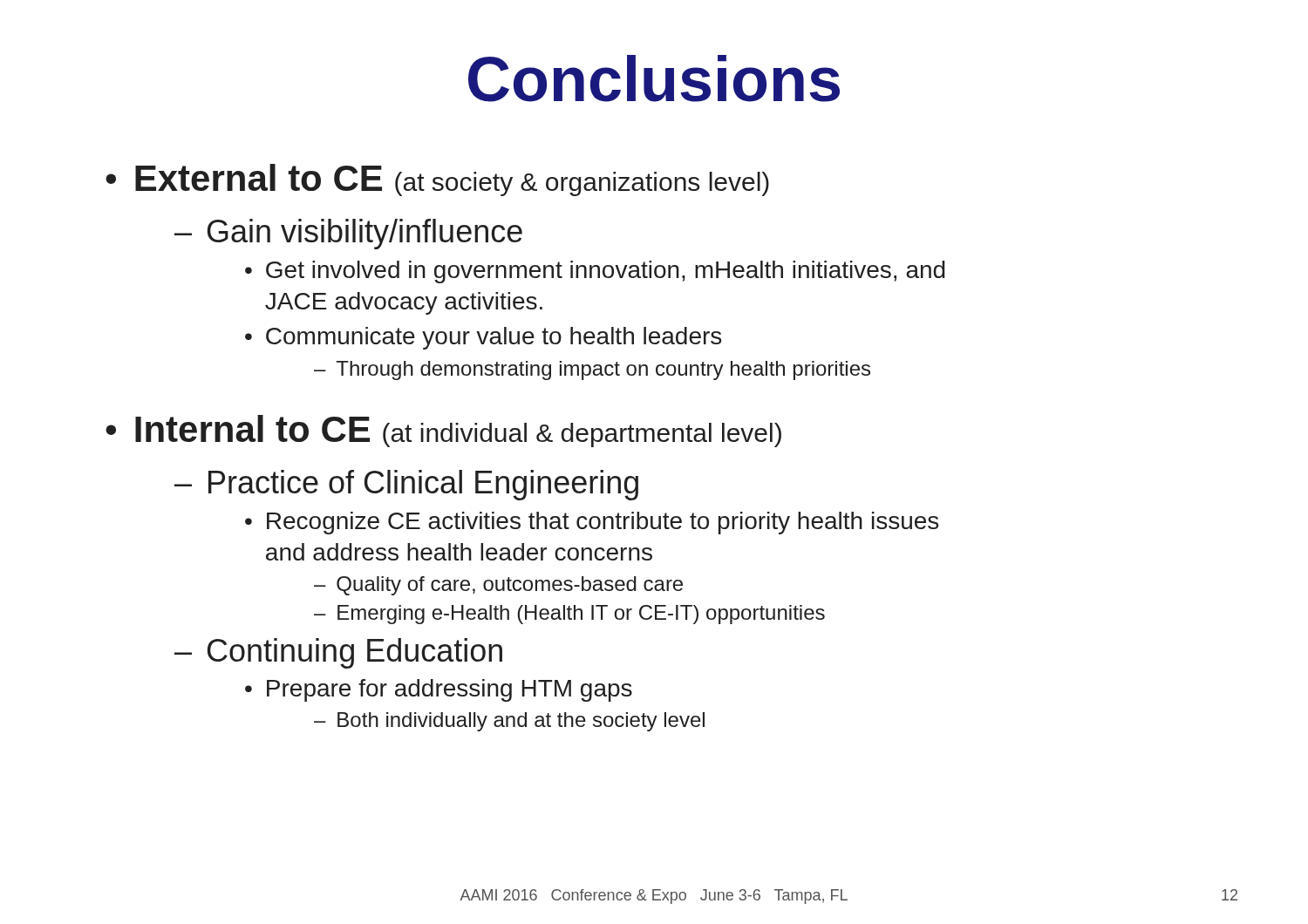The image size is (1308, 924).
Task: Click on the text starting "– Practice of Clinical"
Action: [x=407, y=483]
